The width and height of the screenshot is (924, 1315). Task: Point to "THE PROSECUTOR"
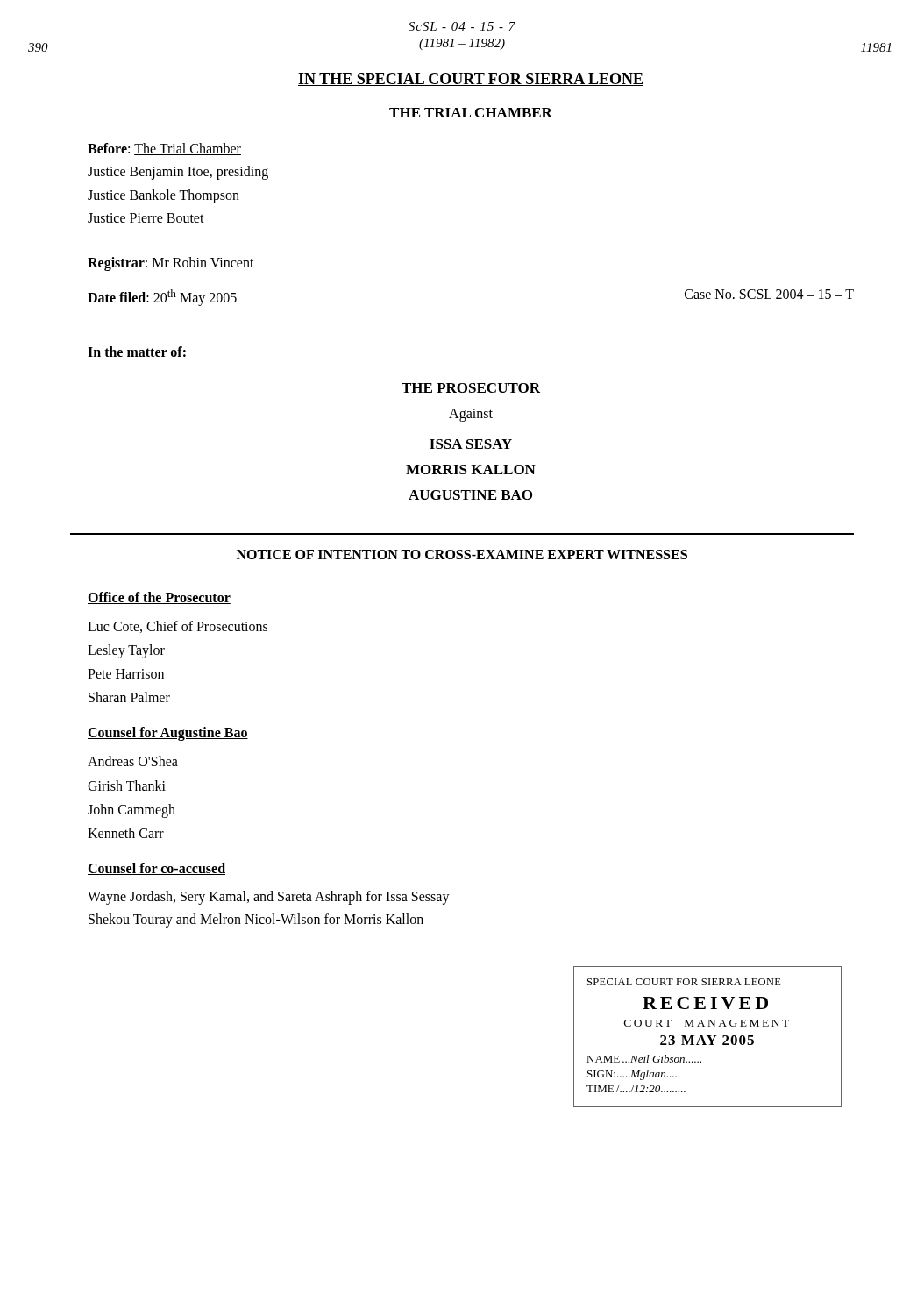[x=471, y=388]
